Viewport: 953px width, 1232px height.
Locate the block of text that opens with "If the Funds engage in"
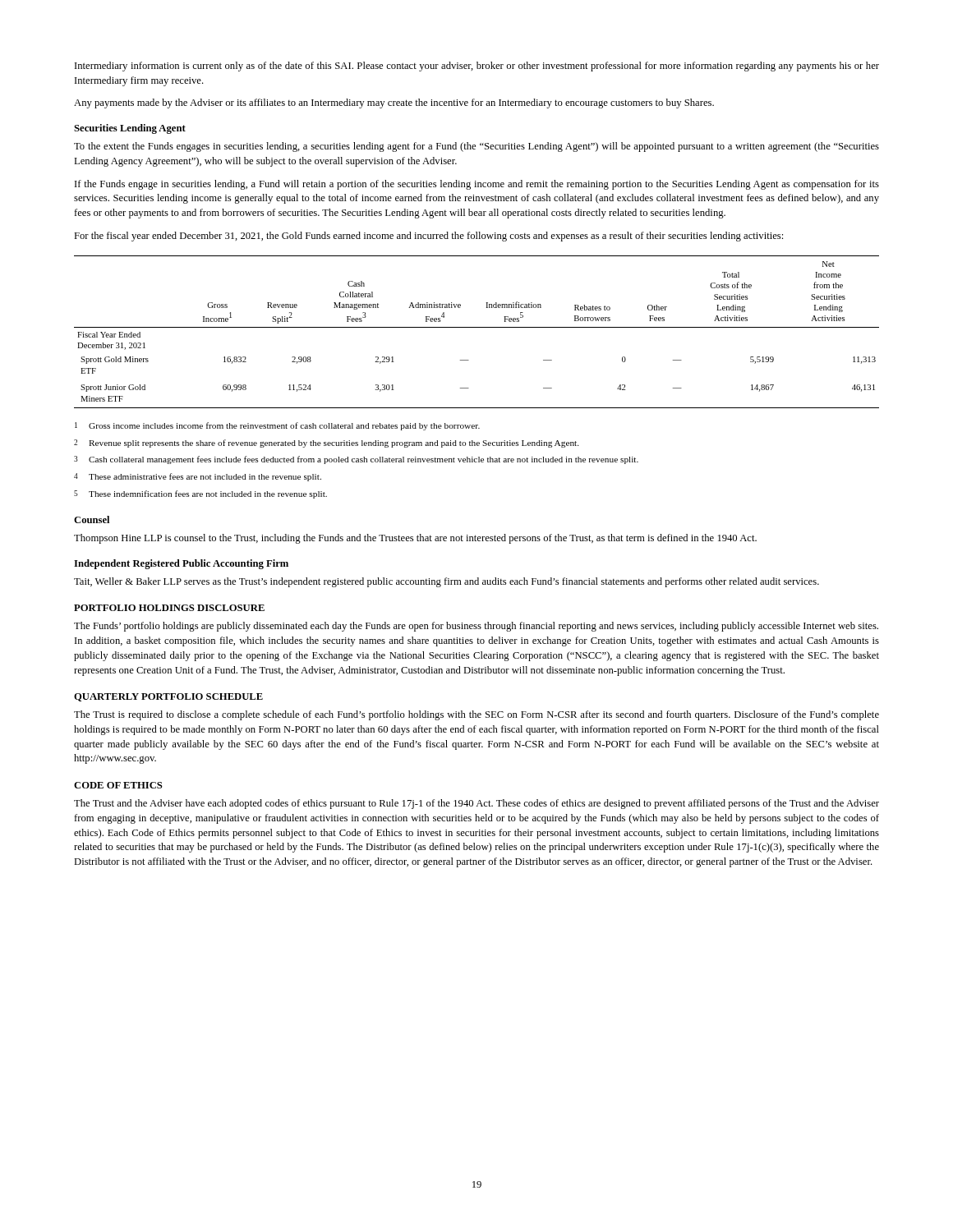(x=476, y=198)
